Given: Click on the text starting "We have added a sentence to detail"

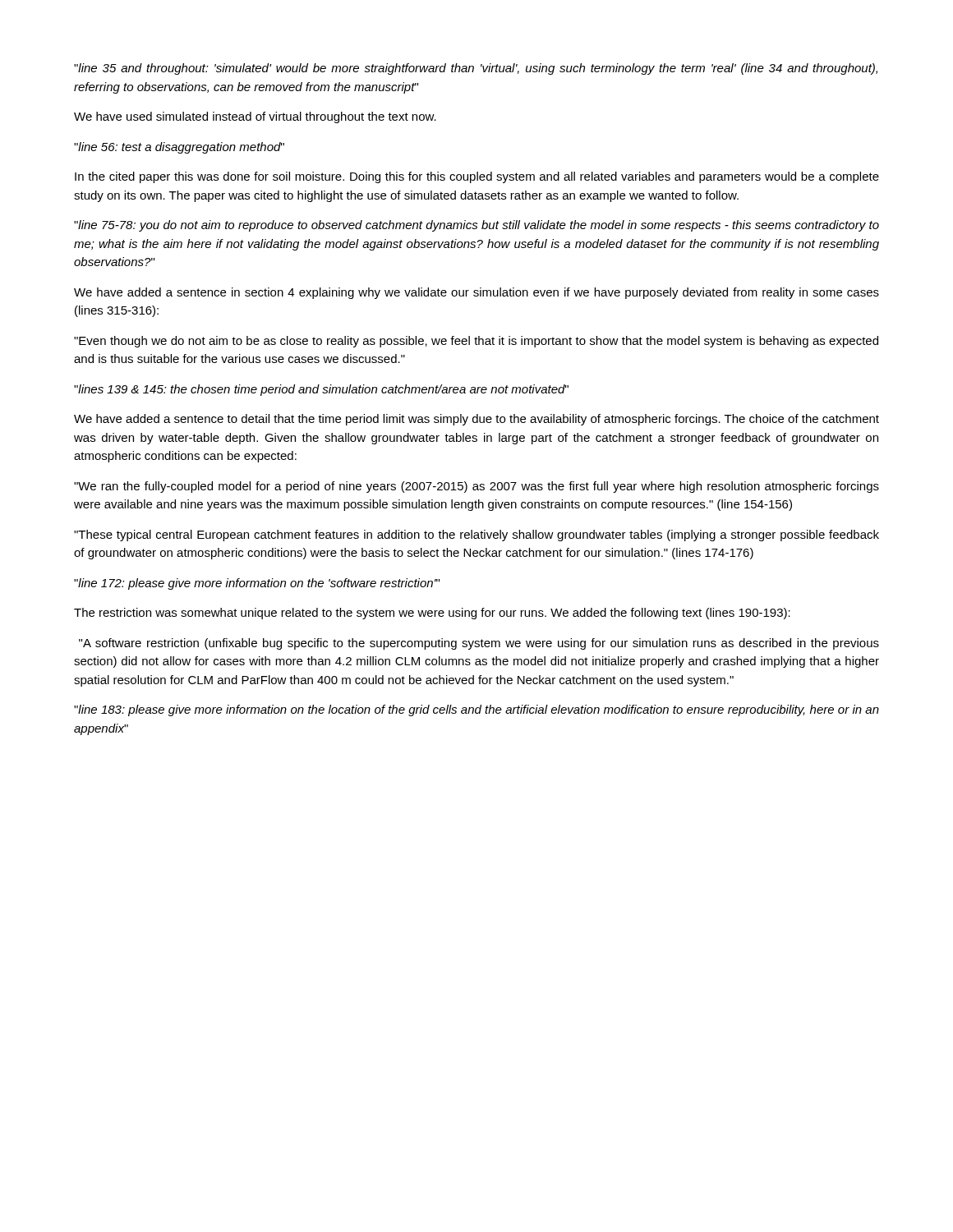Looking at the screenshot, I should (x=476, y=437).
